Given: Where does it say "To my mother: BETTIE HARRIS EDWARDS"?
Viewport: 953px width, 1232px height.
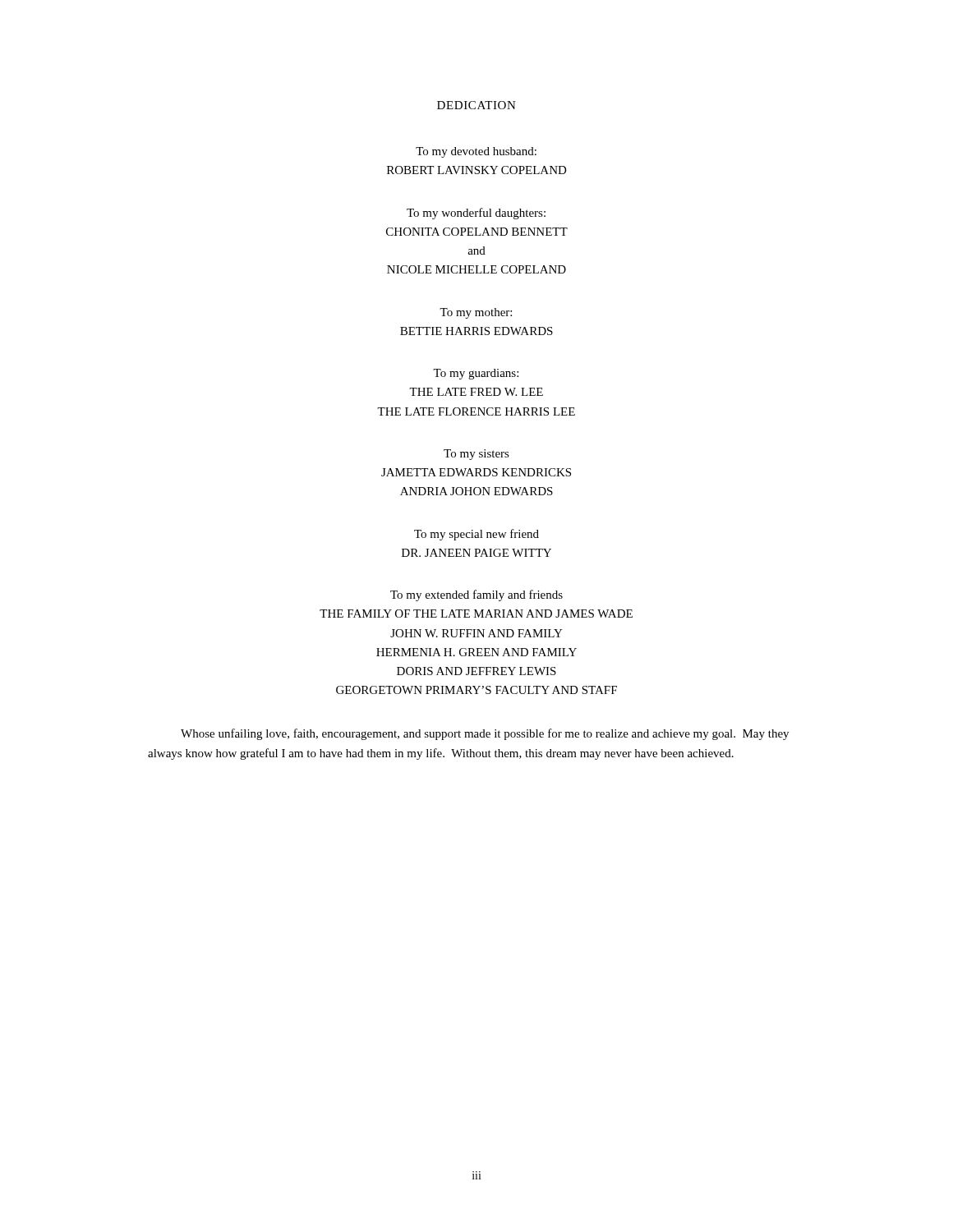Looking at the screenshot, I should pyautogui.click(x=476, y=322).
